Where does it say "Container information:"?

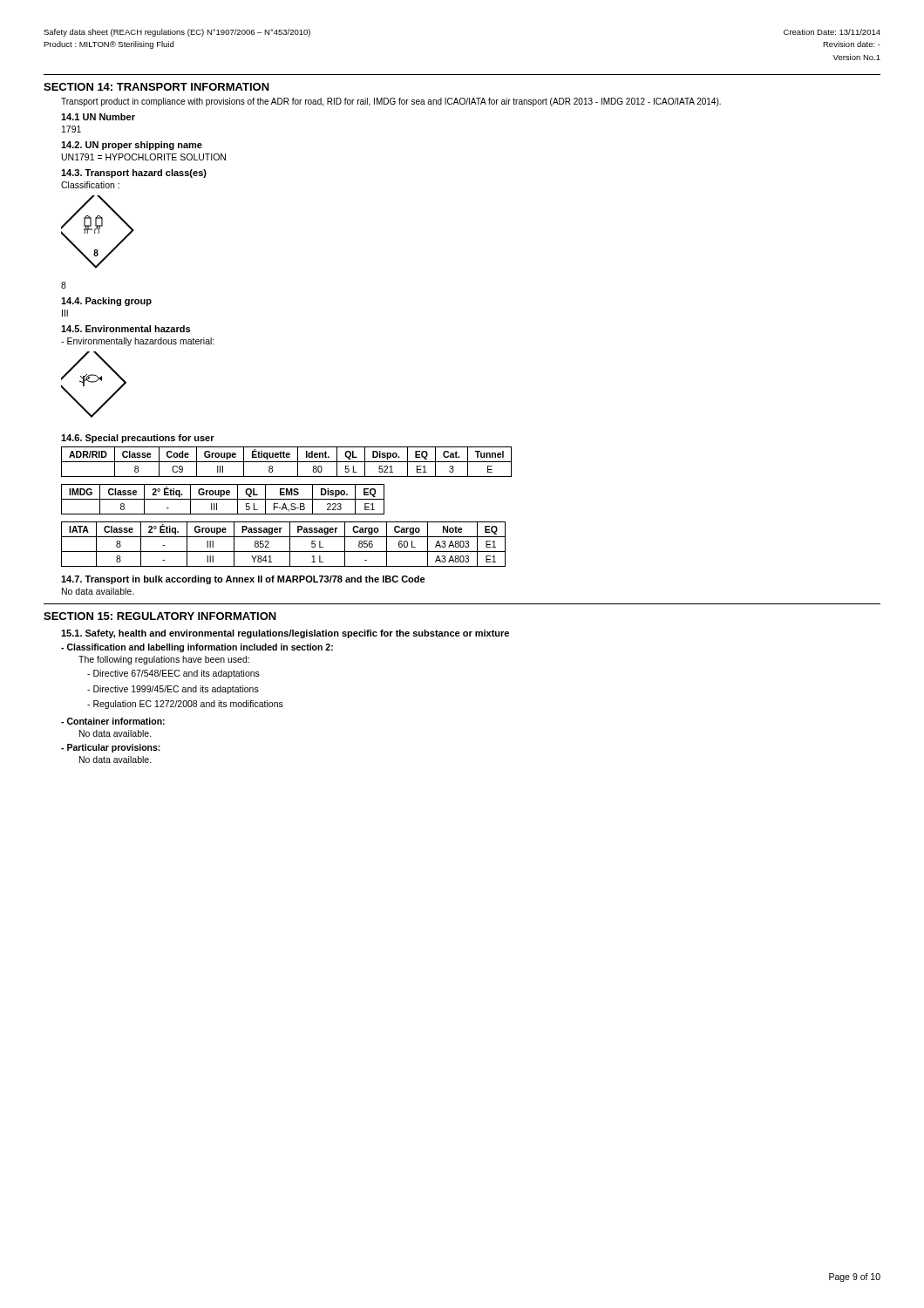[113, 721]
